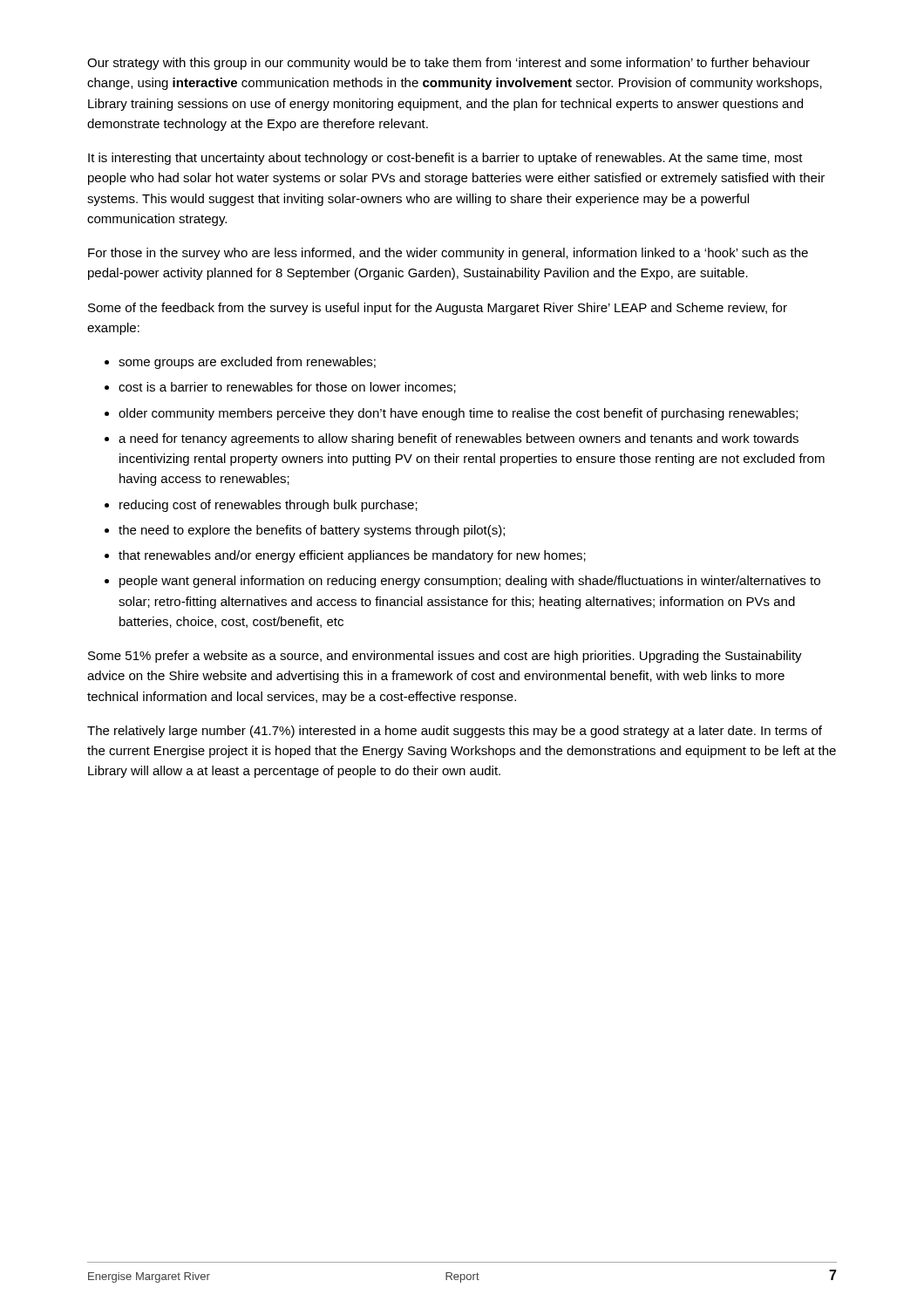Point to the region starting "a need for tenancy agreements to"
The image size is (924, 1308).
pos(472,458)
